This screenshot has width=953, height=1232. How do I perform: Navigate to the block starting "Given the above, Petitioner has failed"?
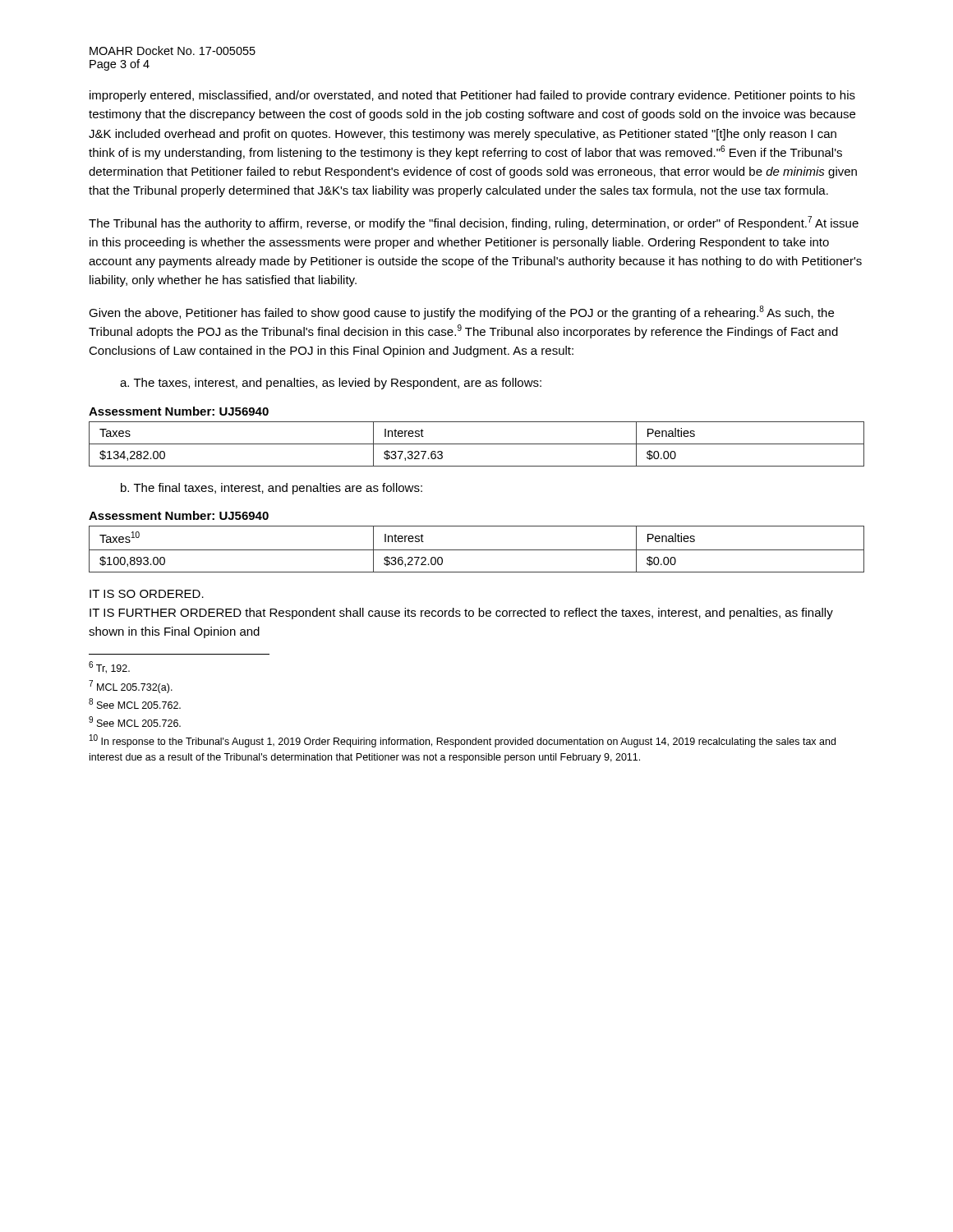coord(463,331)
